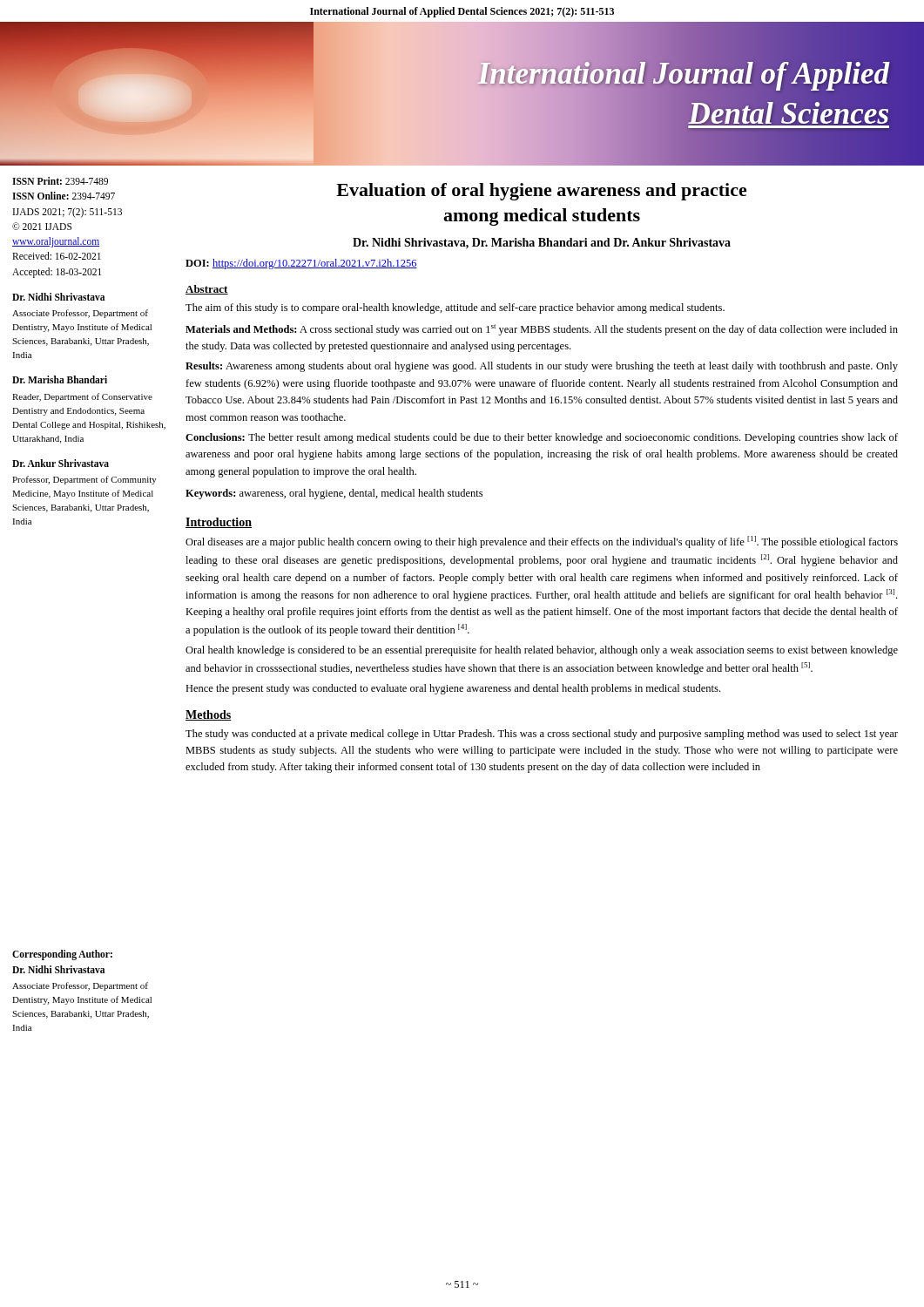Locate the text block that reads "Oral diseases are a major public"
The height and width of the screenshot is (1307, 924).
point(542,585)
